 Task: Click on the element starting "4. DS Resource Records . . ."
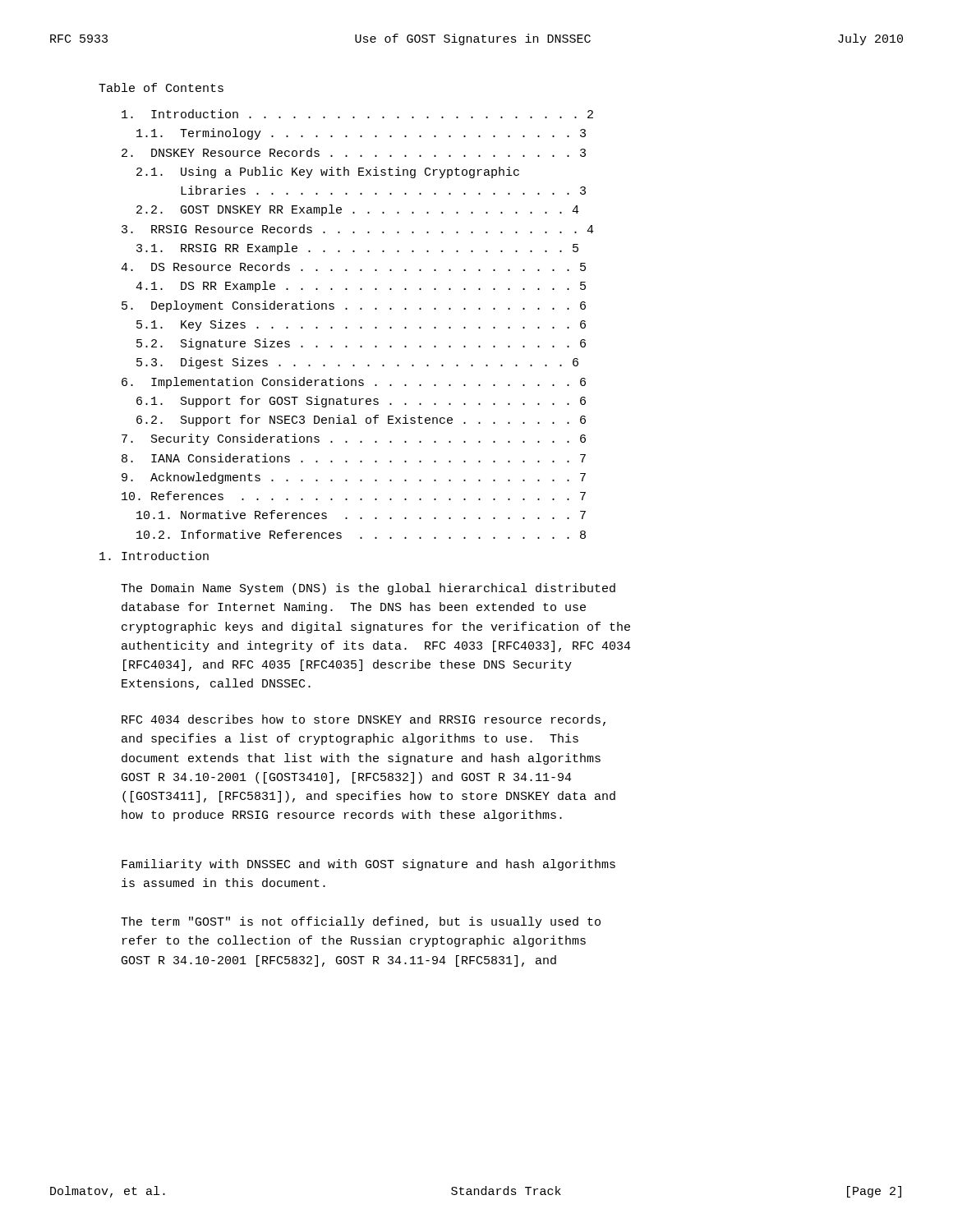pos(343,268)
